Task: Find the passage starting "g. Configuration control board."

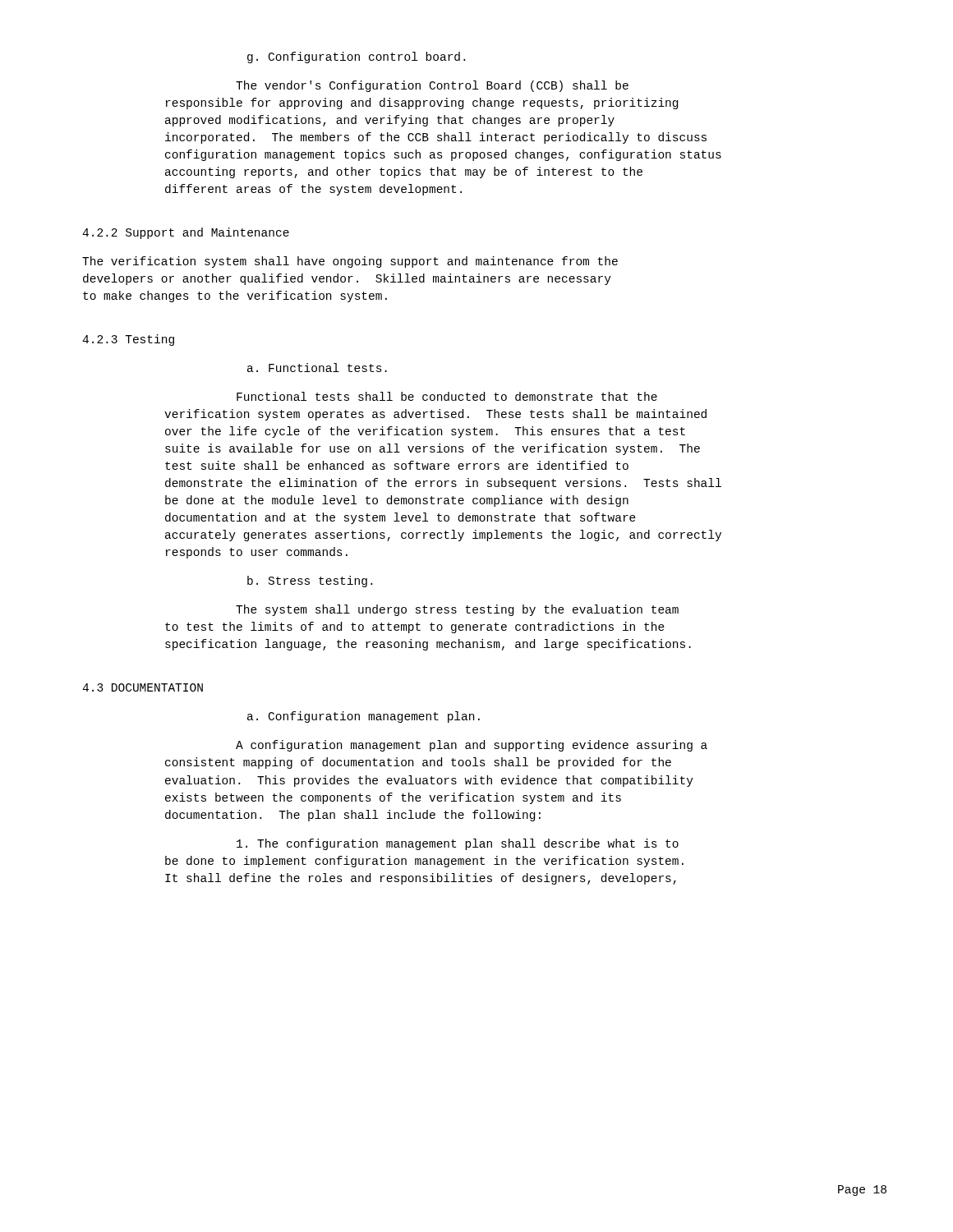Action: pos(357,57)
